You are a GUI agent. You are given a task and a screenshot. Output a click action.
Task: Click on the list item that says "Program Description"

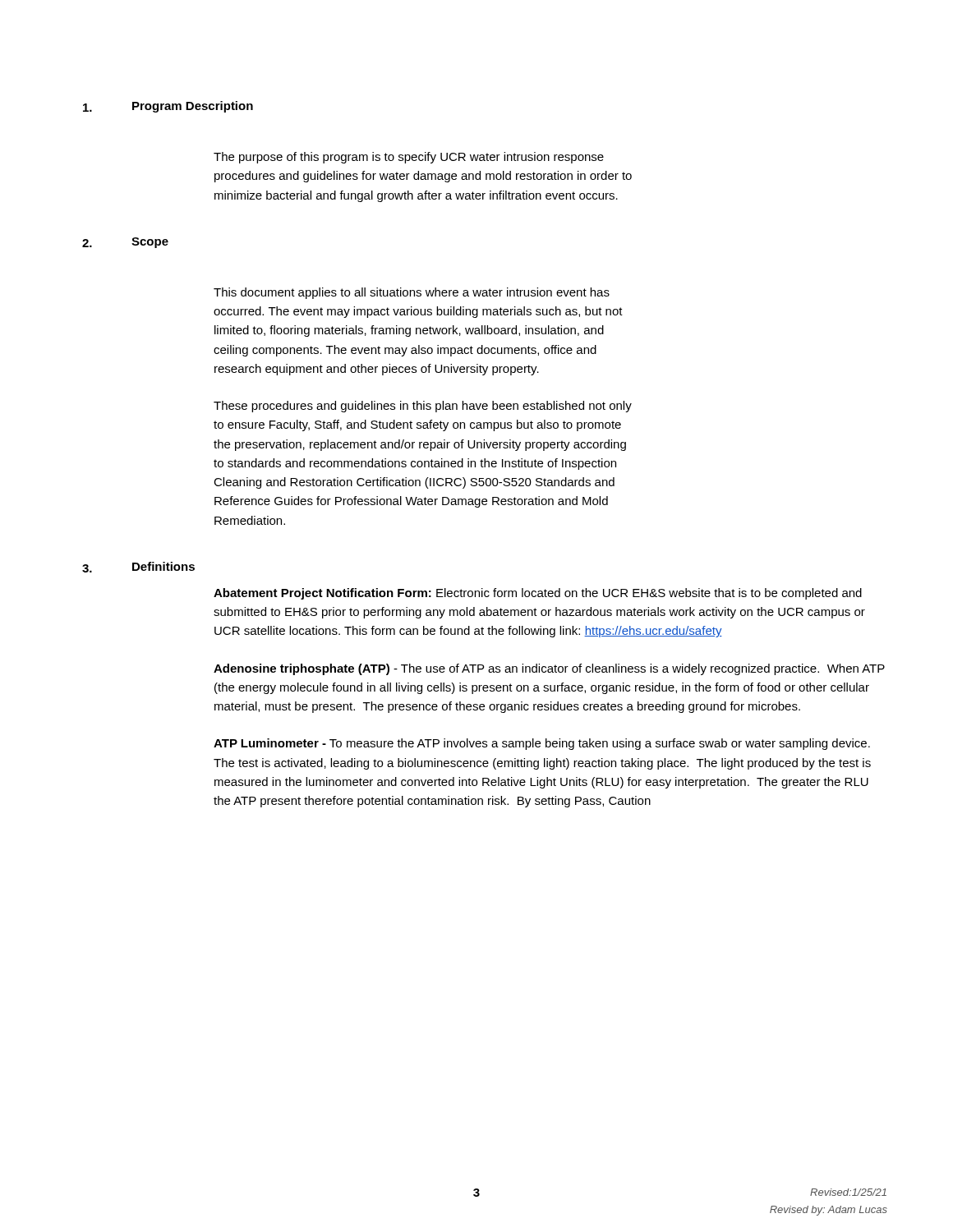(168, 107)
